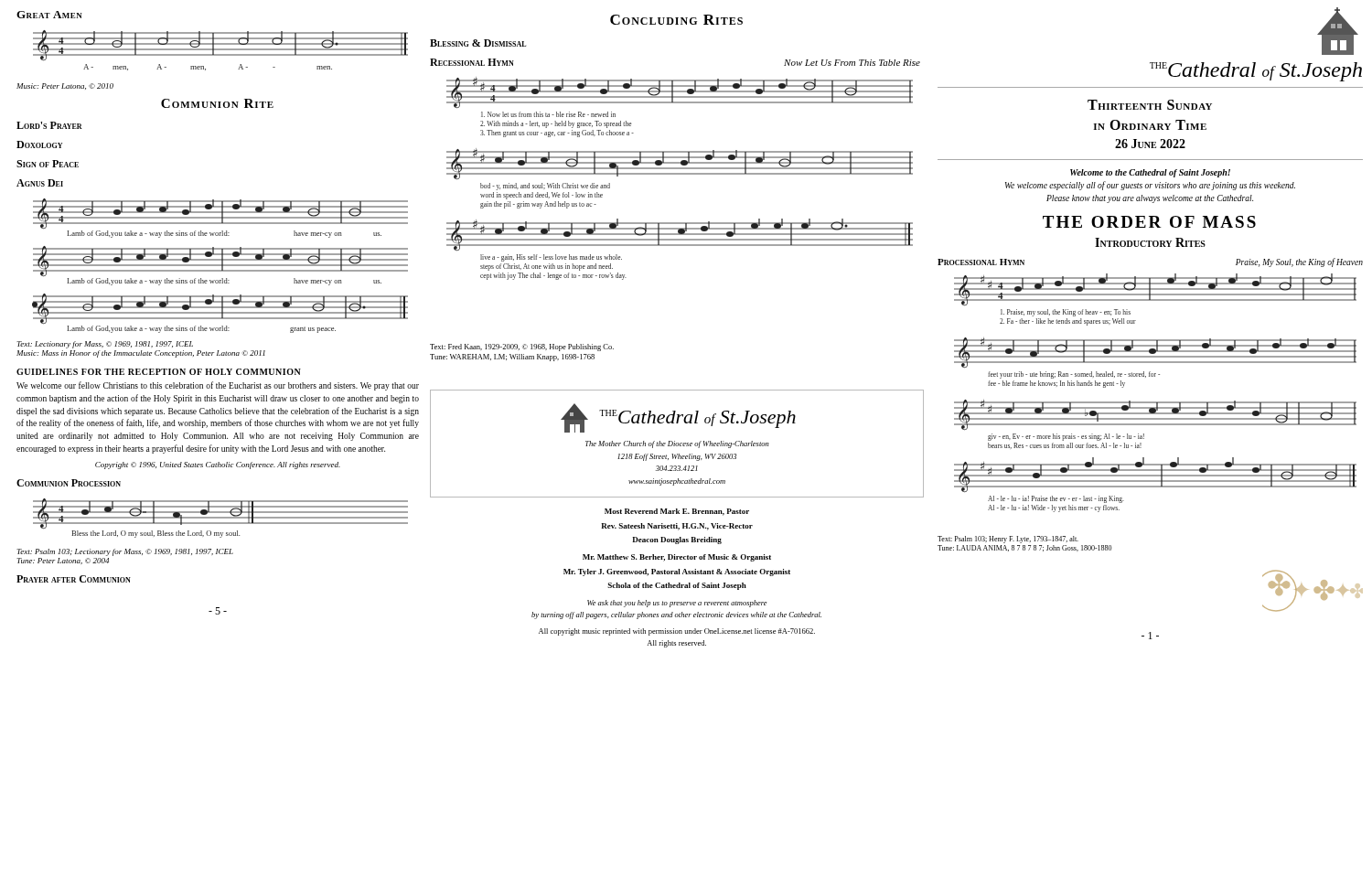Find the section header that reads "Lord's Prayer"
The image size is (1372, 888).
[49, 125]
